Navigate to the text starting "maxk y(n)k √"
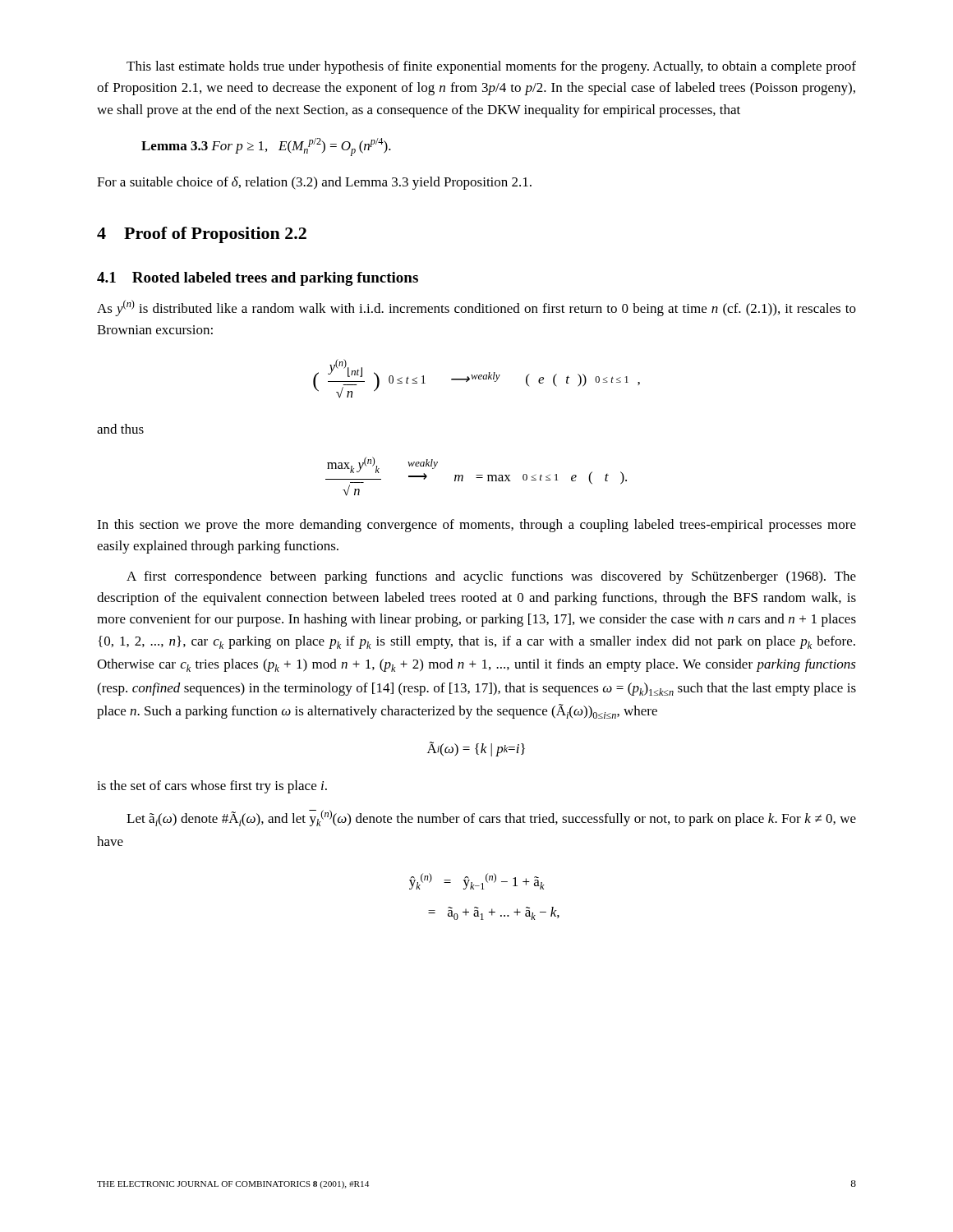The image size is (953, 1232). click(476, 477)
